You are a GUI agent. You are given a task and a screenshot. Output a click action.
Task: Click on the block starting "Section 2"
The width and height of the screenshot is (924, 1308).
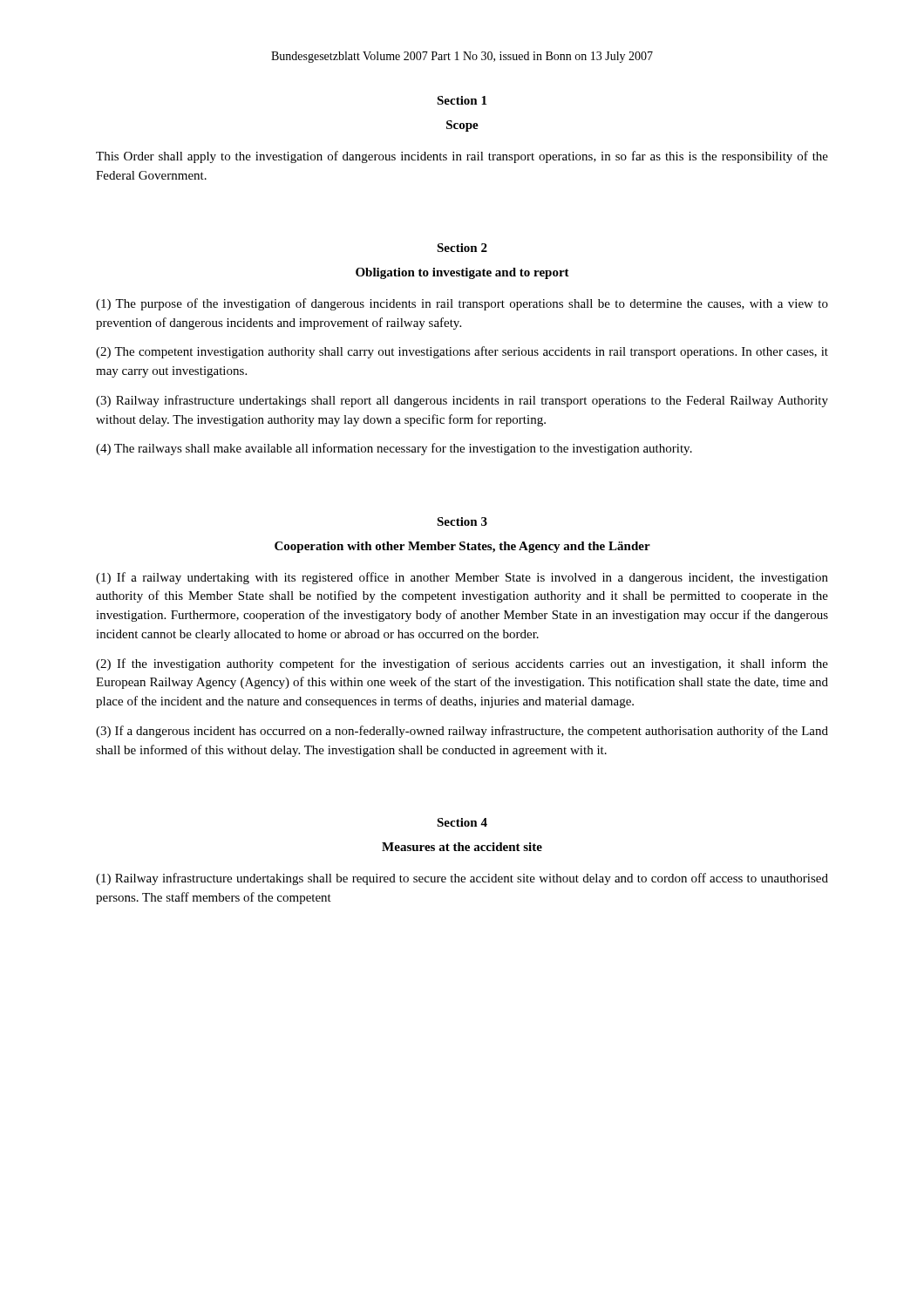tap(462, 248)
